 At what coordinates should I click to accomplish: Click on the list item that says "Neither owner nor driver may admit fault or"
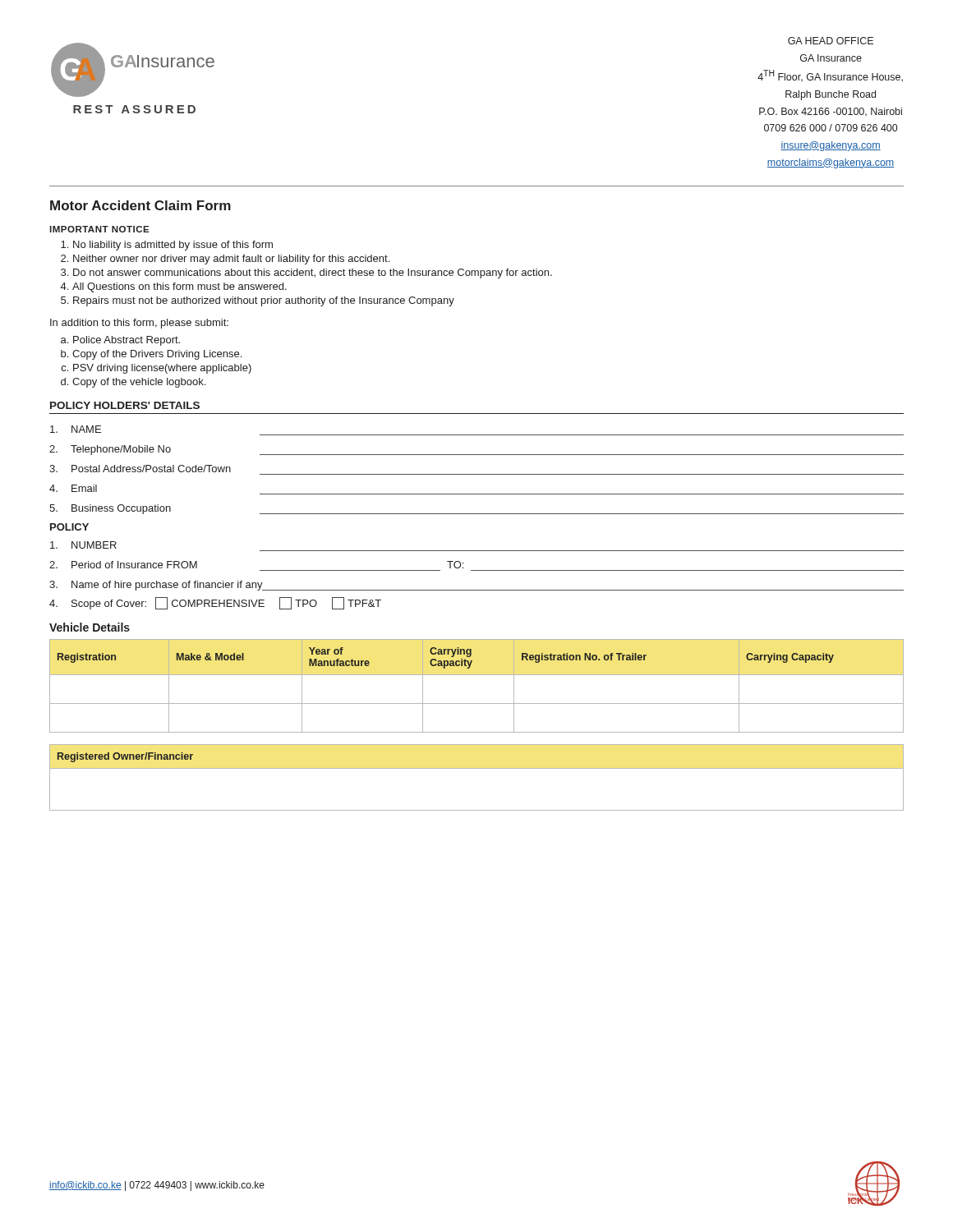[231, 258]
